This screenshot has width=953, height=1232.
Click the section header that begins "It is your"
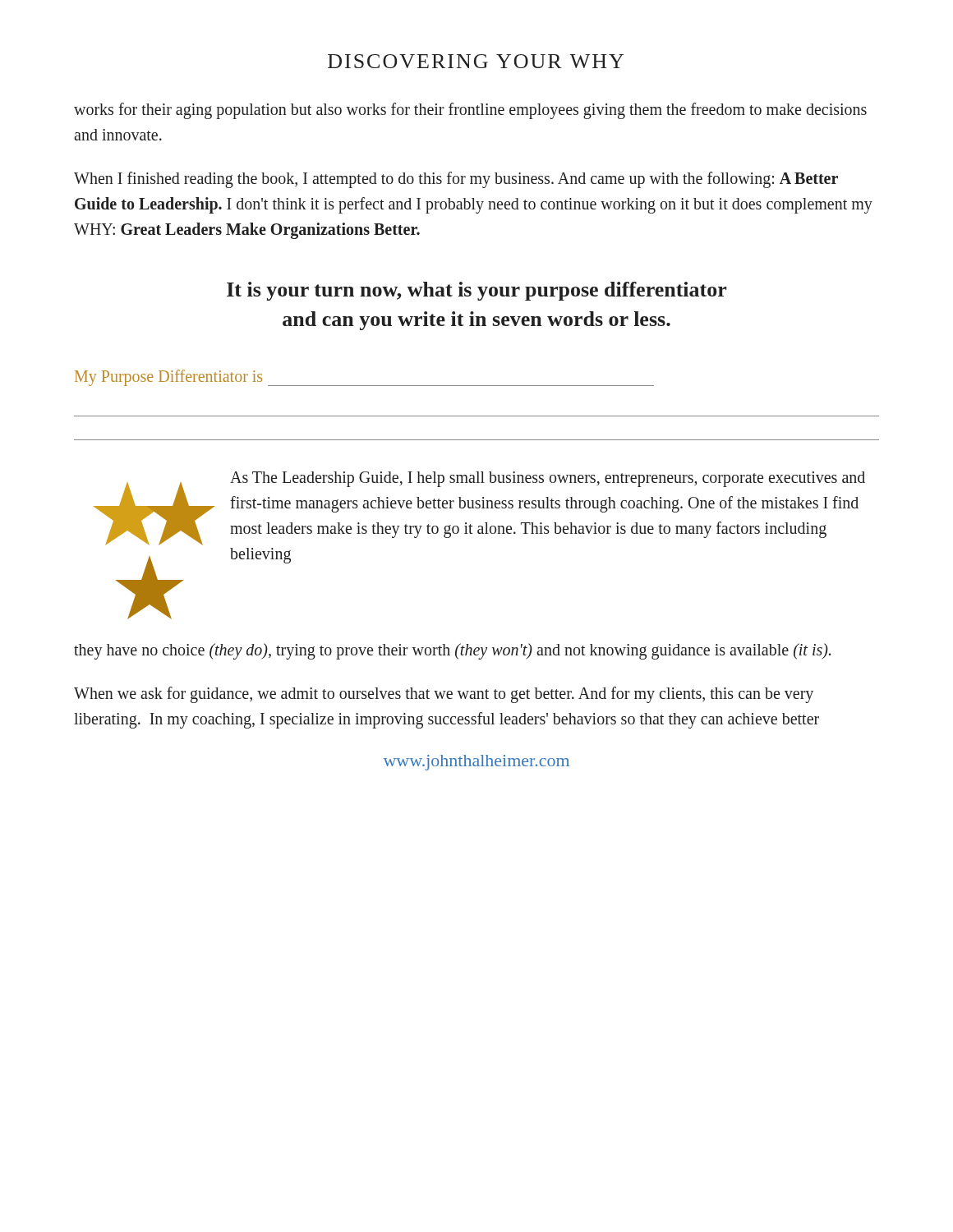point(476,304)
